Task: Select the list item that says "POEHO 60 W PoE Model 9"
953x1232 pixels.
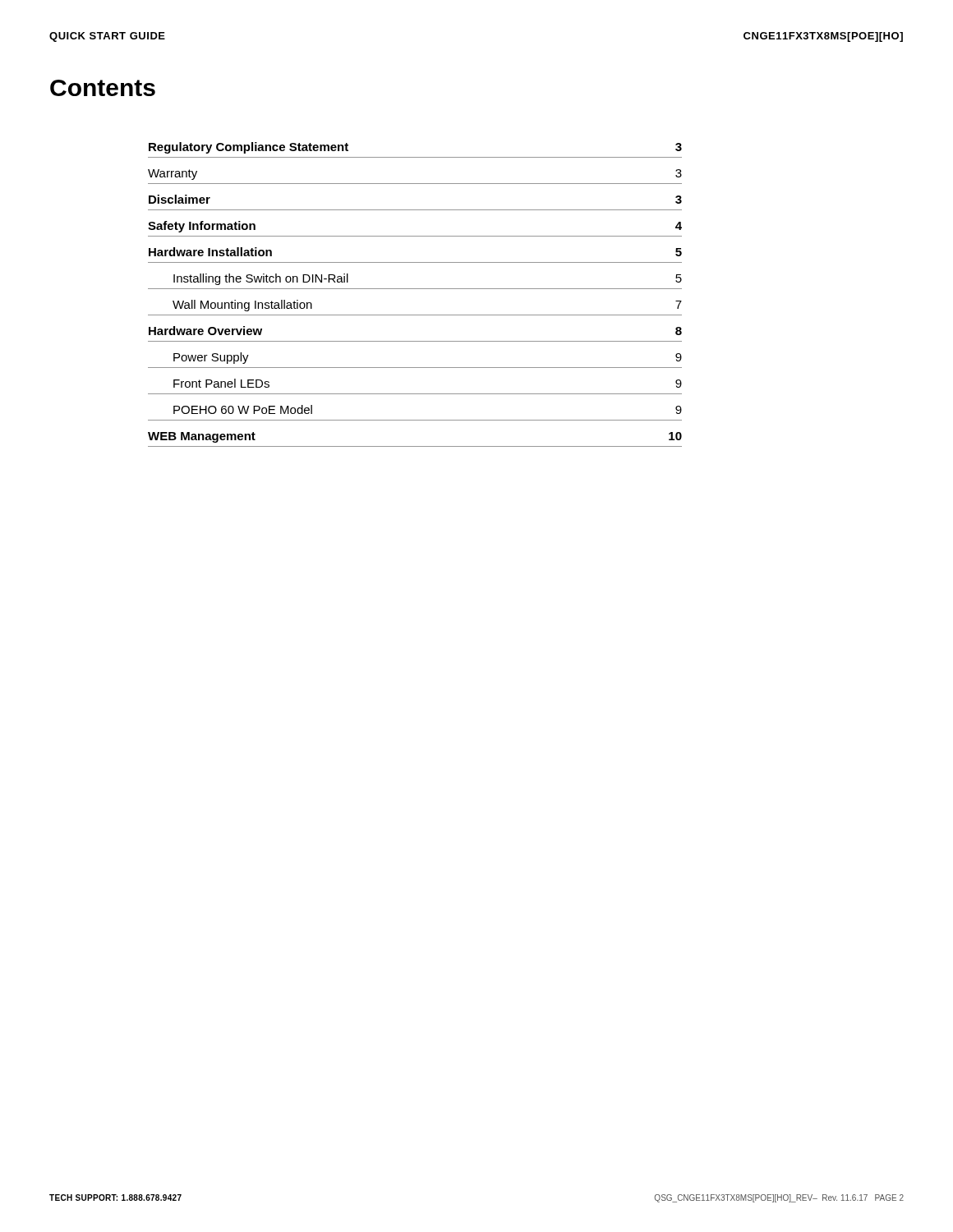Action: pos(427,409)
